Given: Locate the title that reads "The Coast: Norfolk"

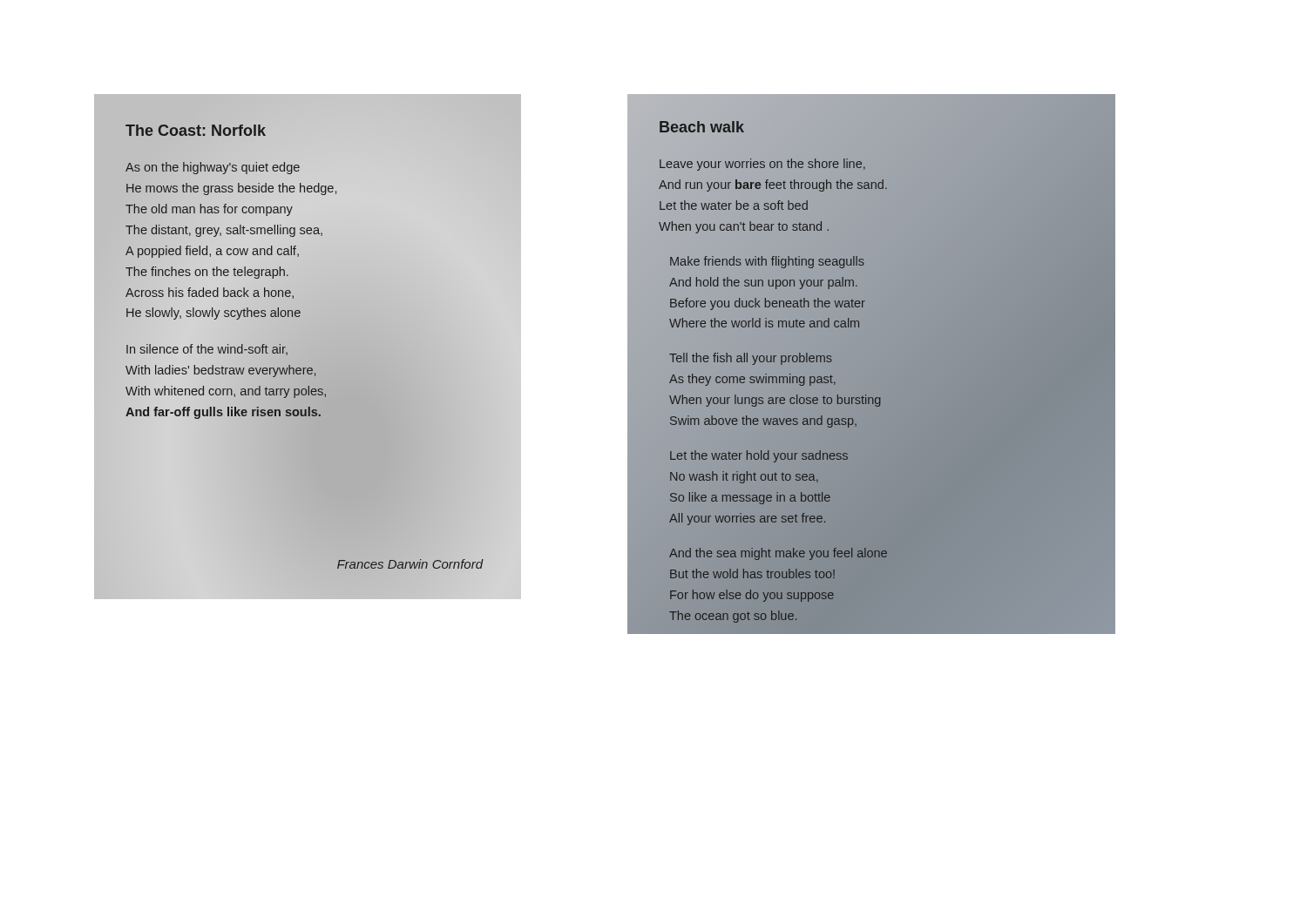Looking at the screenshot, I should tap(196, 131).
